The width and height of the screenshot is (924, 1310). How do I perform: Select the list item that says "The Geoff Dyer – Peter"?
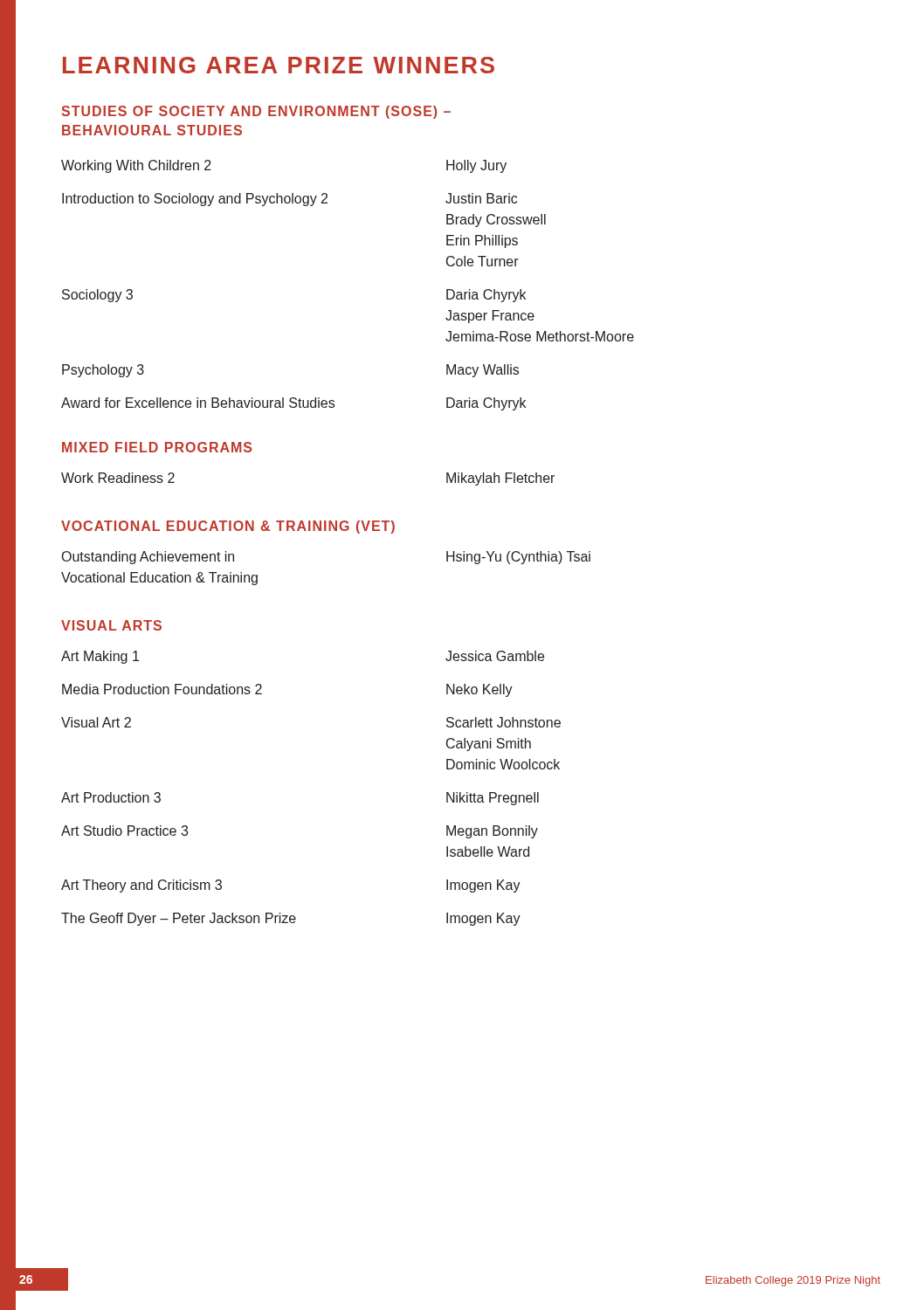291,919
